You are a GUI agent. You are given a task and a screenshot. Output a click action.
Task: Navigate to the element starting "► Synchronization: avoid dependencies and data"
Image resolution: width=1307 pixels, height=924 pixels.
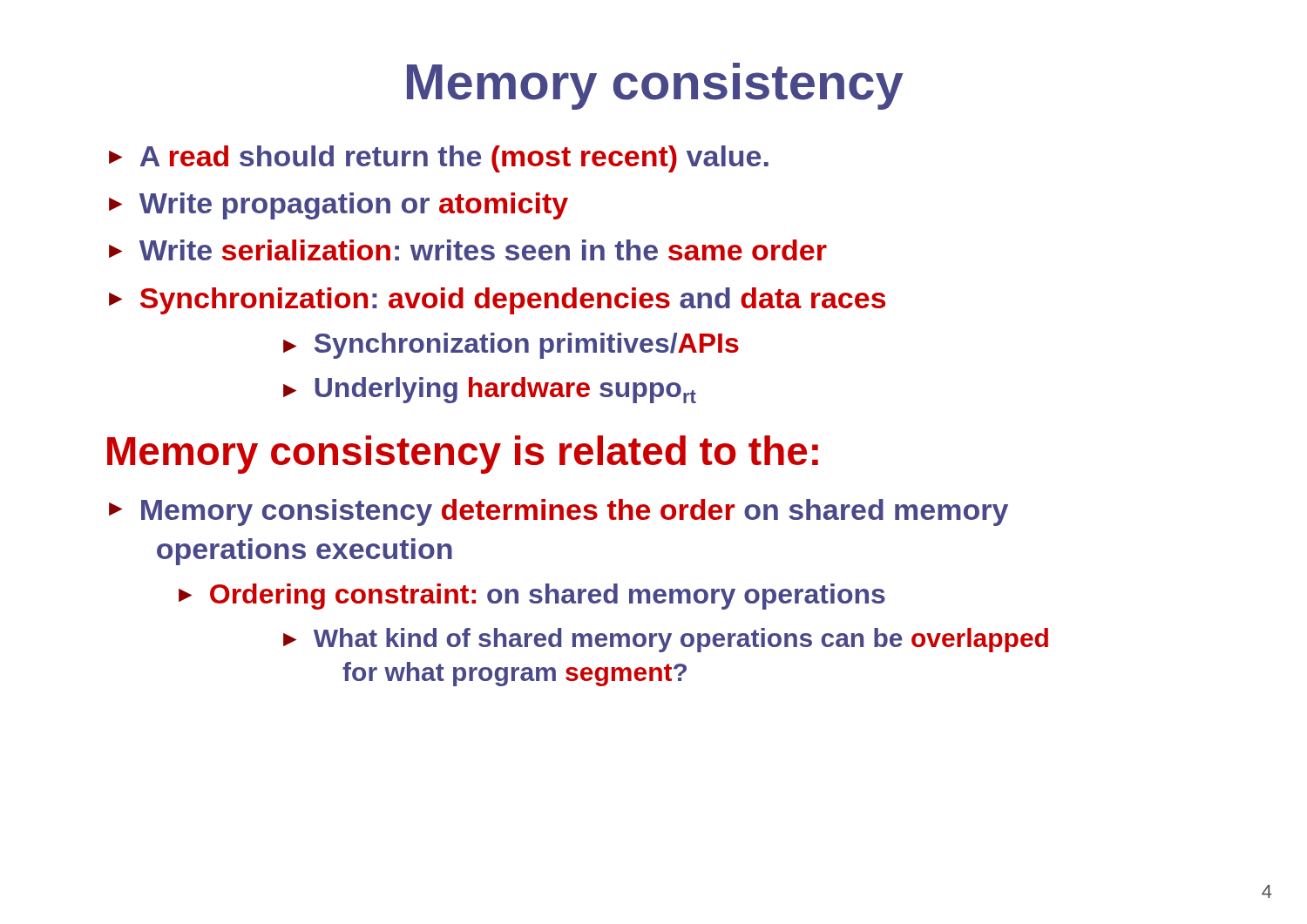(x=496, y=298)
